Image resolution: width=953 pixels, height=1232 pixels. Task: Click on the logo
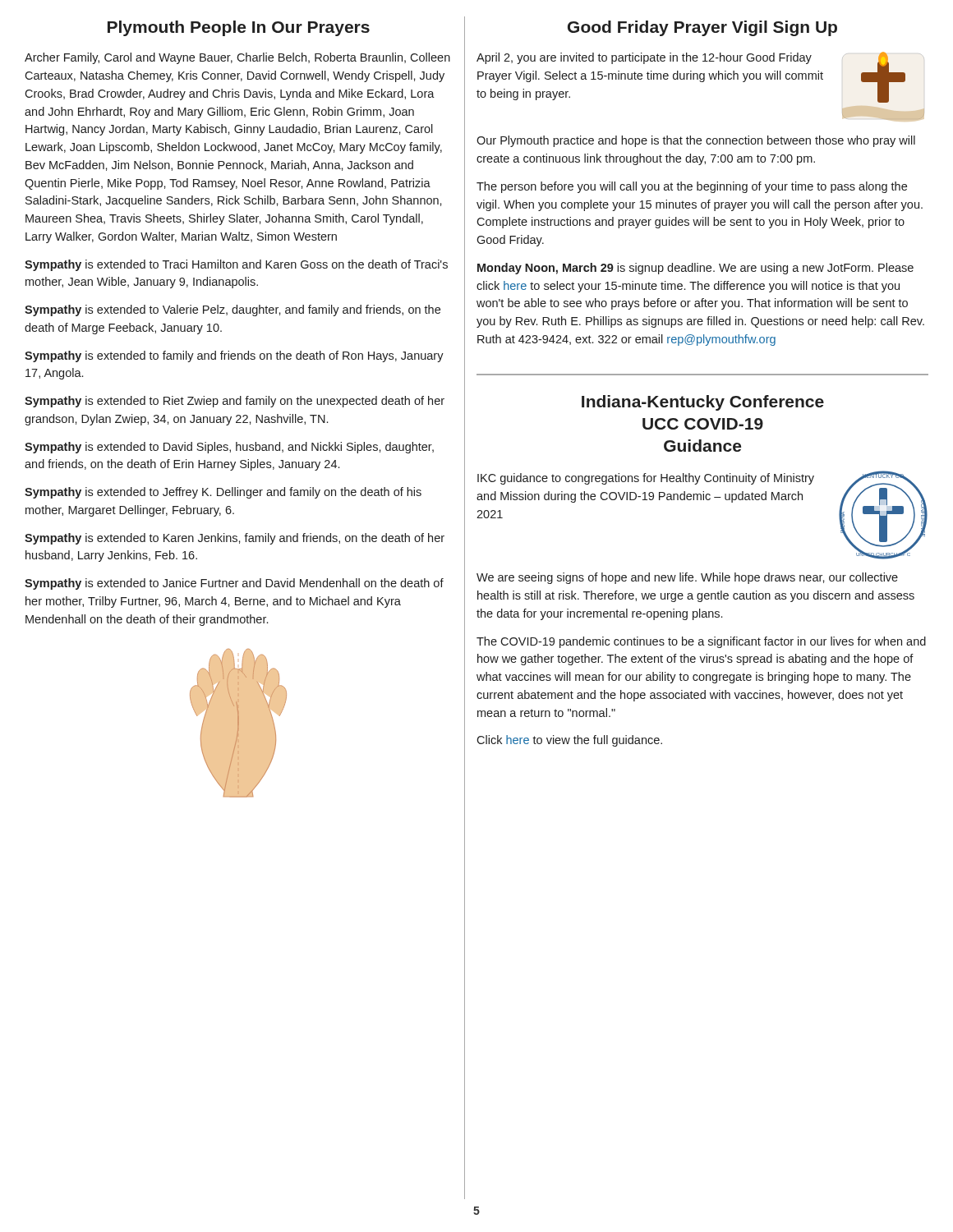pyautogui.click(x=883, y=517)
